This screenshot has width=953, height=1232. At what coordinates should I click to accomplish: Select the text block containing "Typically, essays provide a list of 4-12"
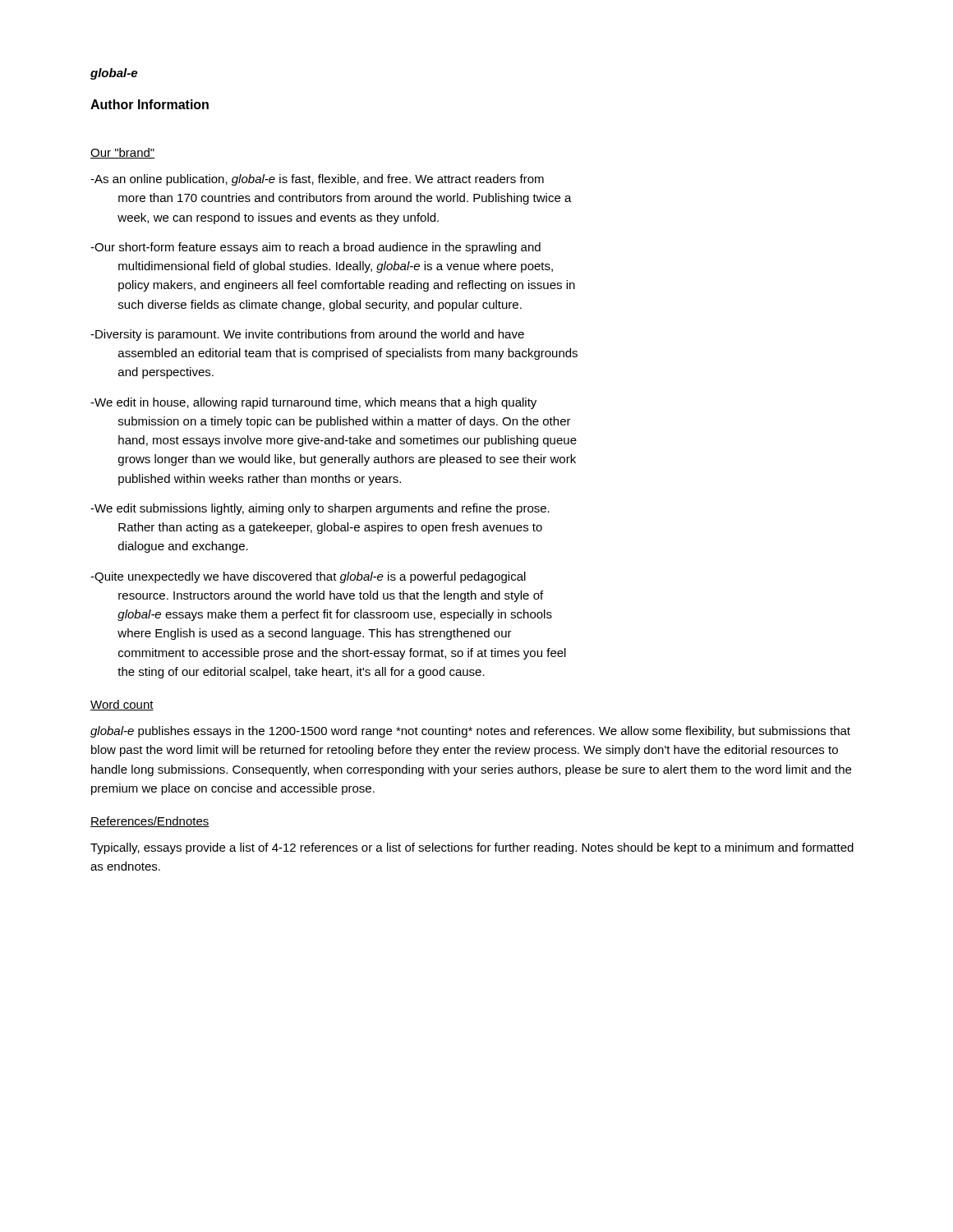pyautogui.click(x=472, y=857)
